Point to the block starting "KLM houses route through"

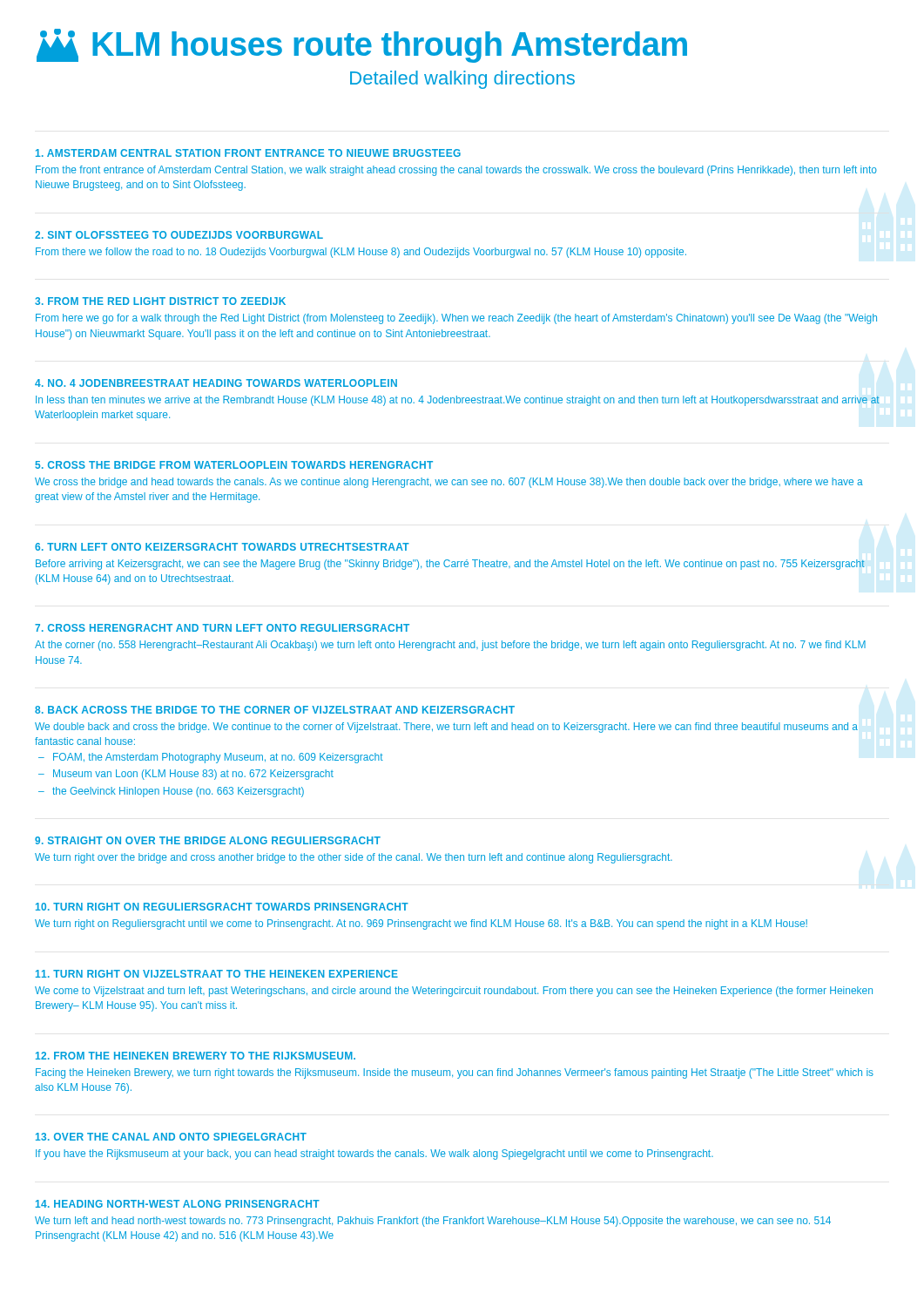[462, 58]
